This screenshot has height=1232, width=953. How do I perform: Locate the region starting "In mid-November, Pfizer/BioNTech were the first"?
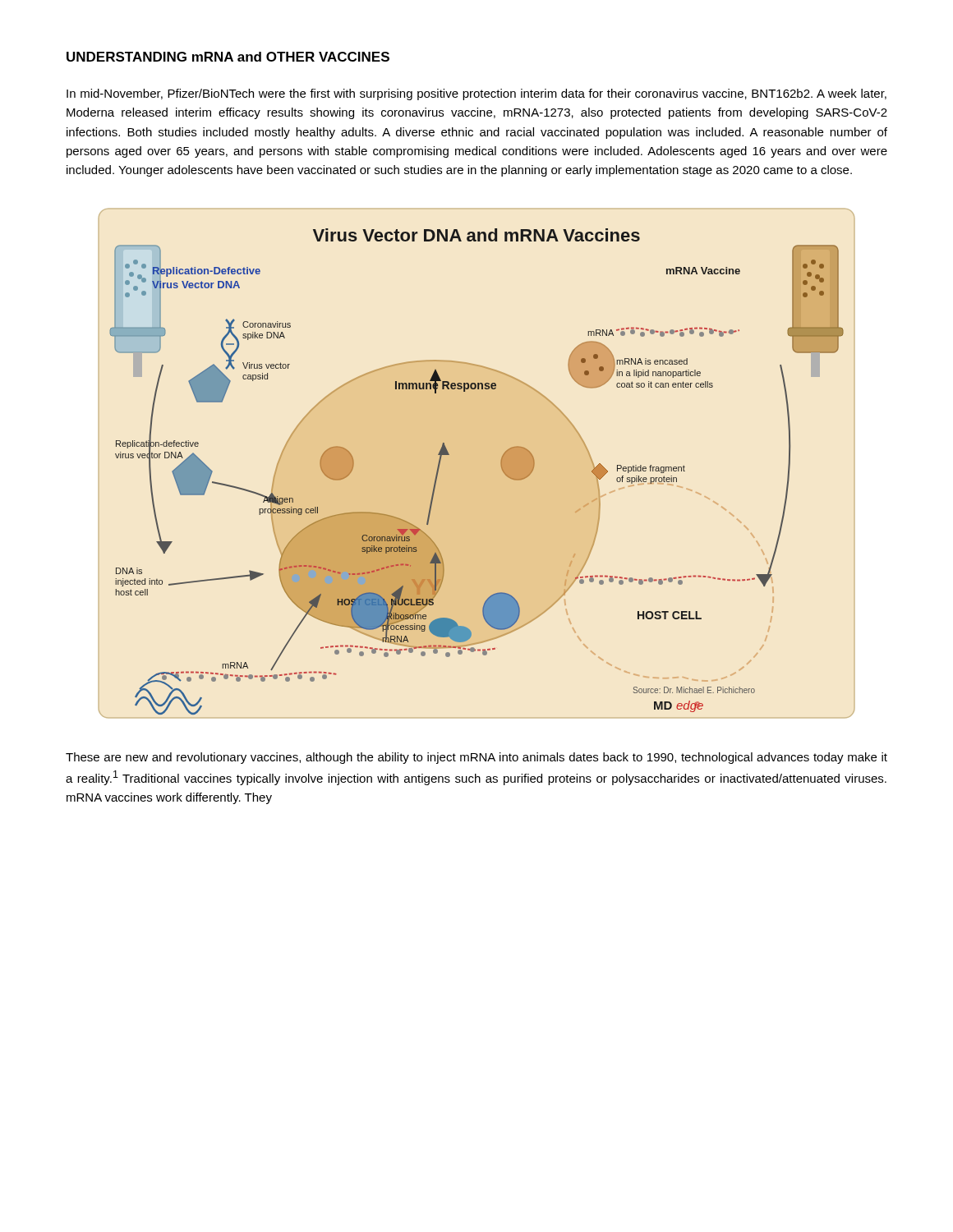pos(476,131)
